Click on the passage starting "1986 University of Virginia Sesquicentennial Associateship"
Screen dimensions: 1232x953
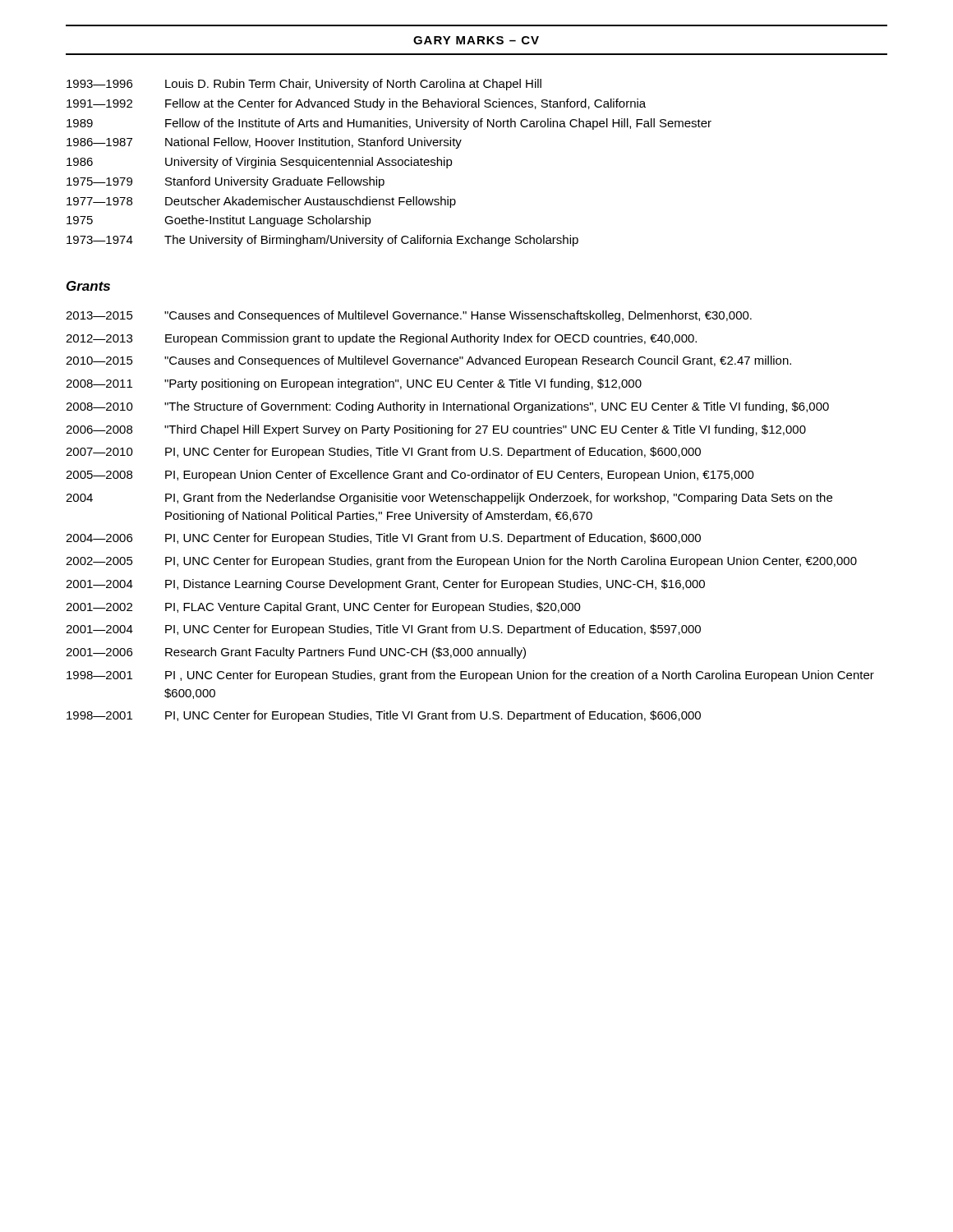tap(260, 163)
